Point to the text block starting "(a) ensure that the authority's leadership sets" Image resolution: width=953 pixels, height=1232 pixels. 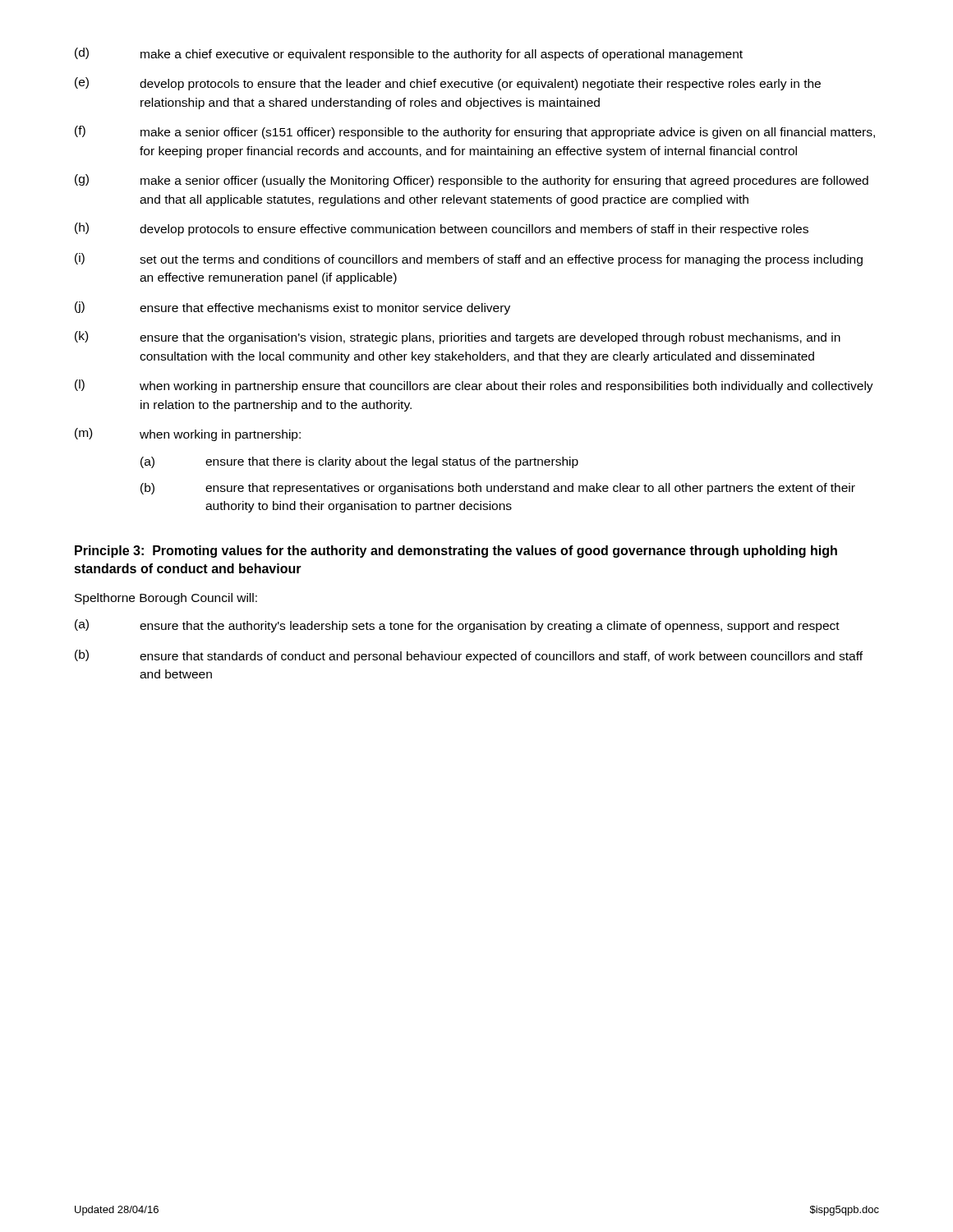[476, 626]
